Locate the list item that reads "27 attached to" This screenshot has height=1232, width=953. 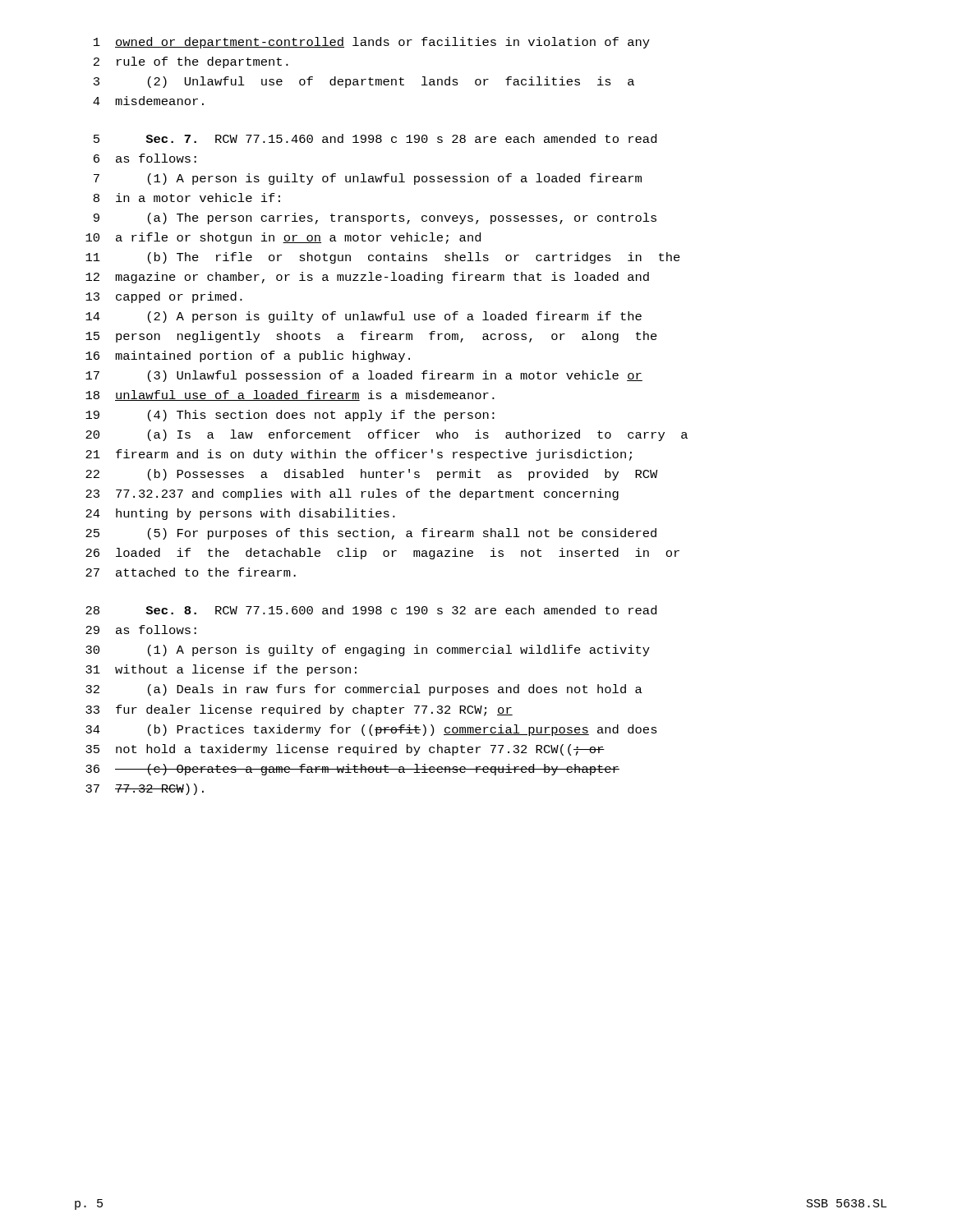click(x=186, y=574)
